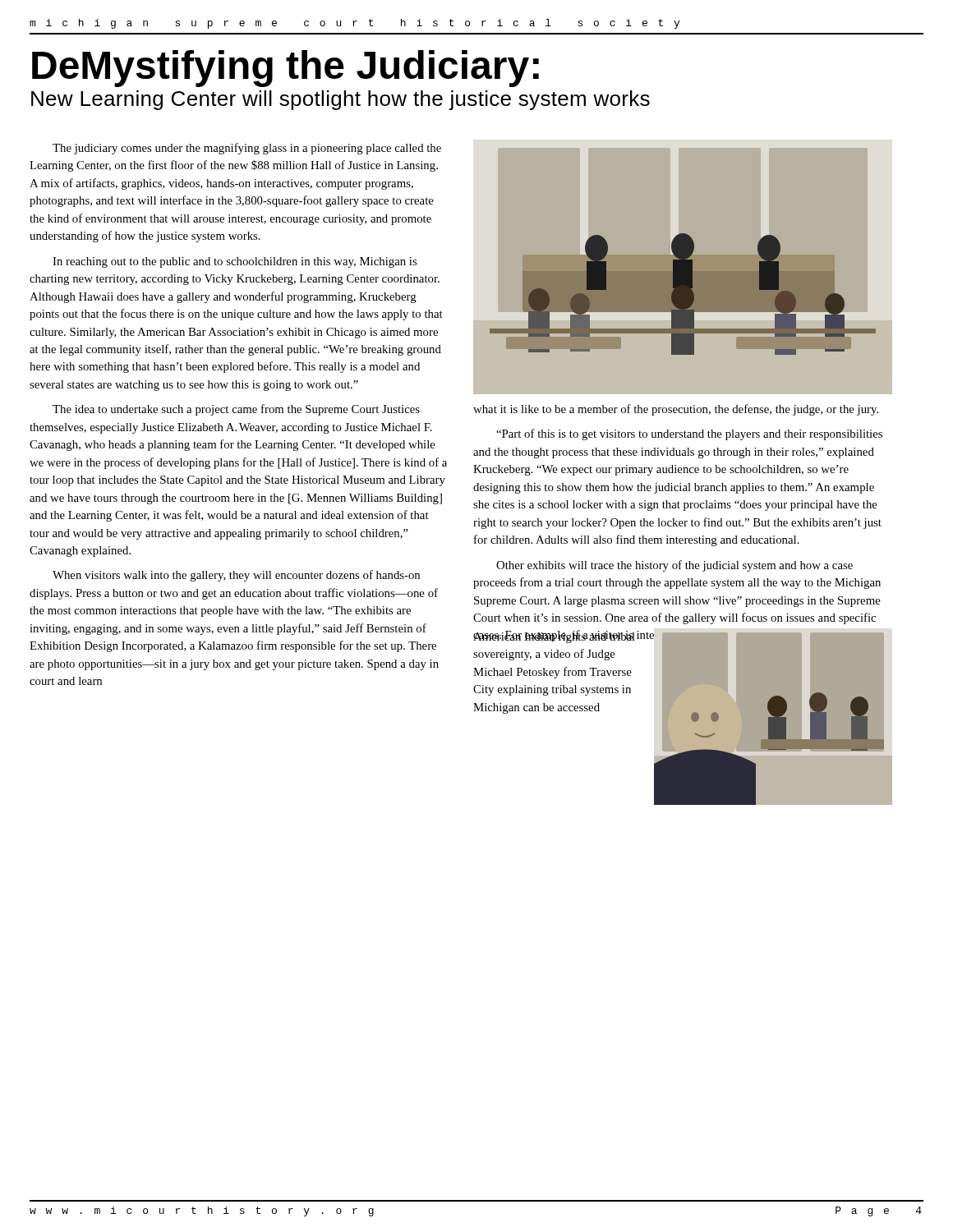
Task: Locate the text block with the text "what it is like to"
Action: [683, 523]
